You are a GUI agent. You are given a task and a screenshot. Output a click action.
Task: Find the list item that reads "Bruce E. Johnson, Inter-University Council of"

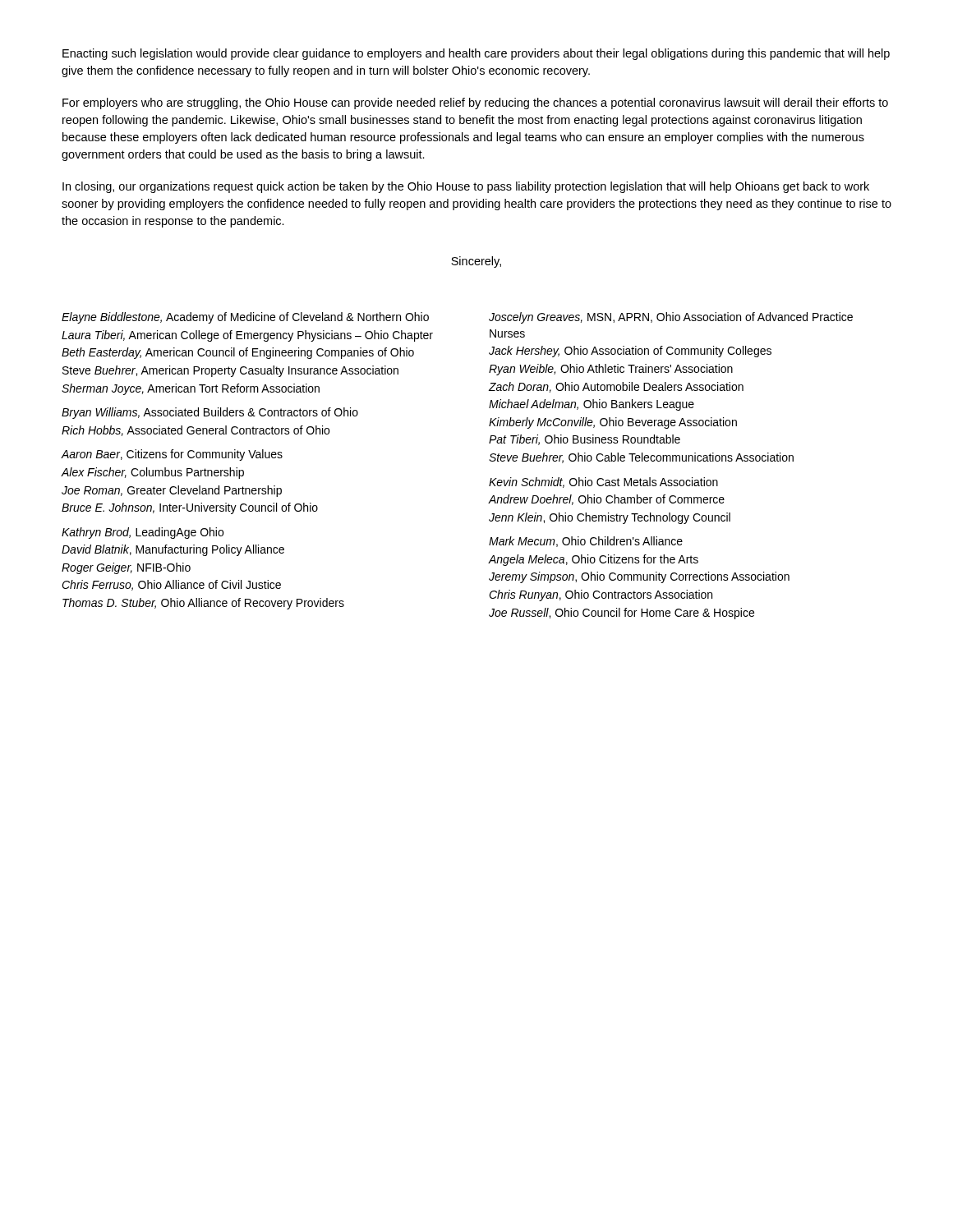pyautogui.click(x=190, y=508)
